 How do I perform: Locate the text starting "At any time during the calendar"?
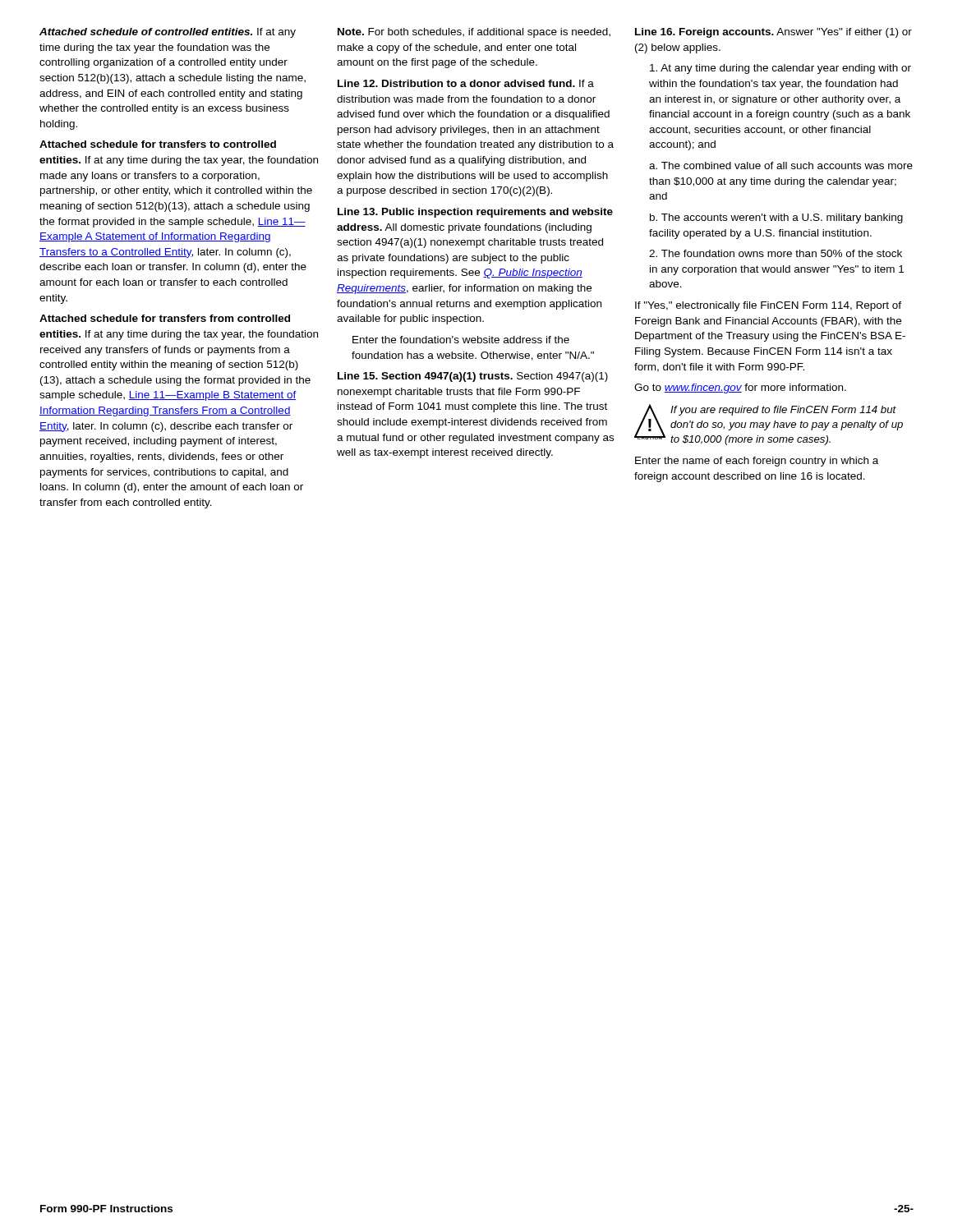(x=781, y=107)
